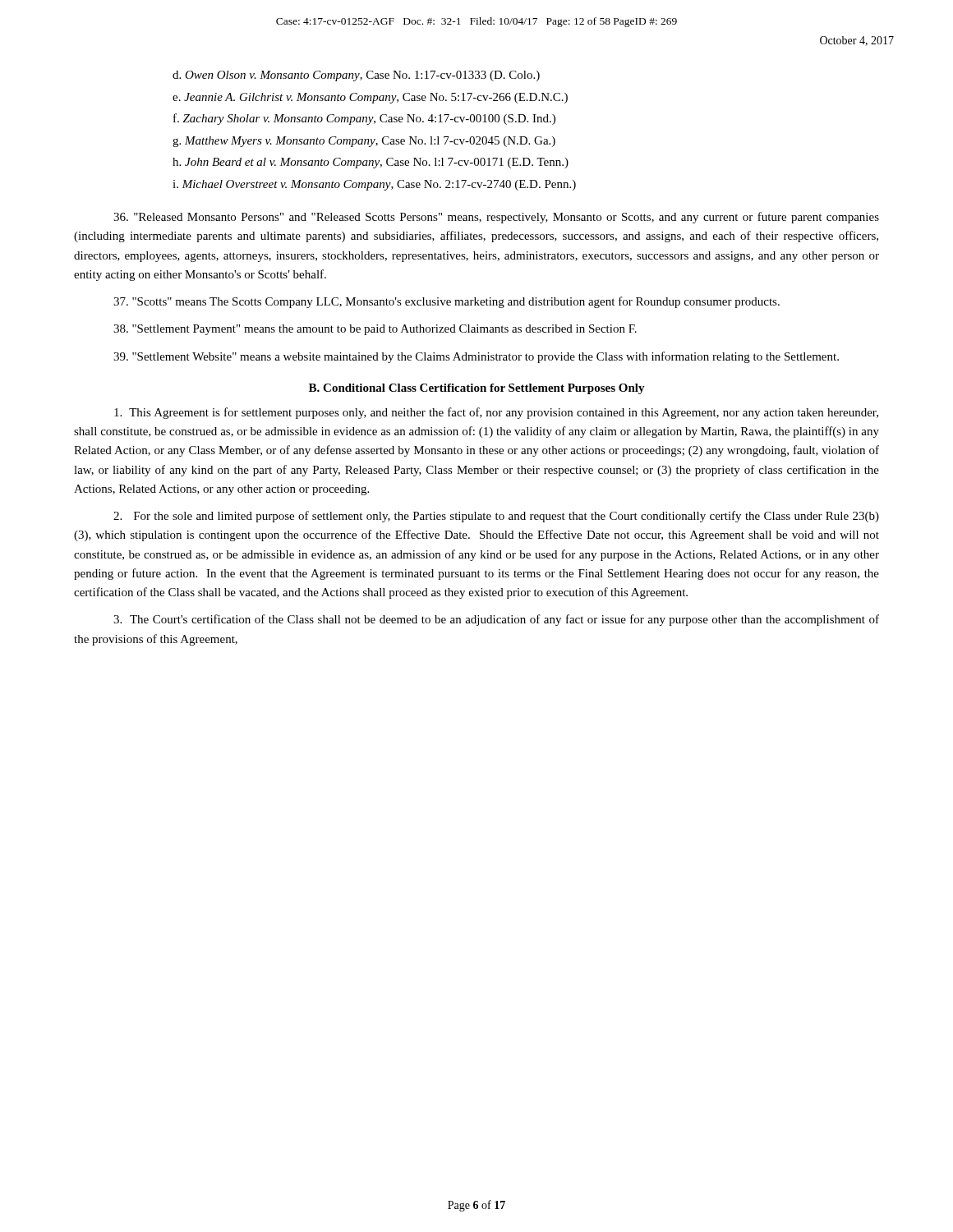Point to the block beginning "h. John Beard et"
The width and height of the screenshot is (953, 1232).
tap(370, 162)
